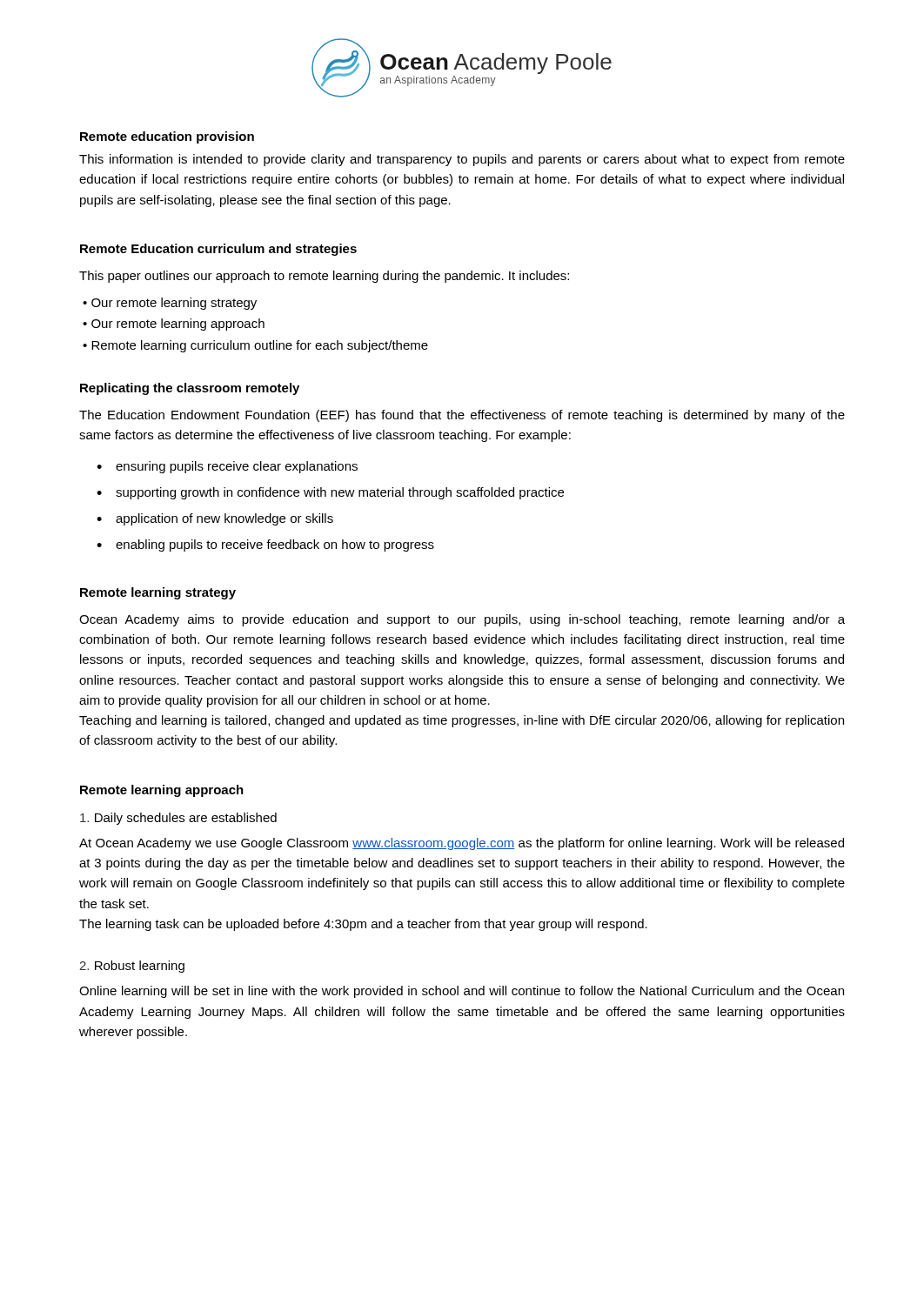The height and width of the screenshot is (1305, 924).
Task: Locate the text block that reads "Online learning will be"
Action: (x=462, y=1011)
